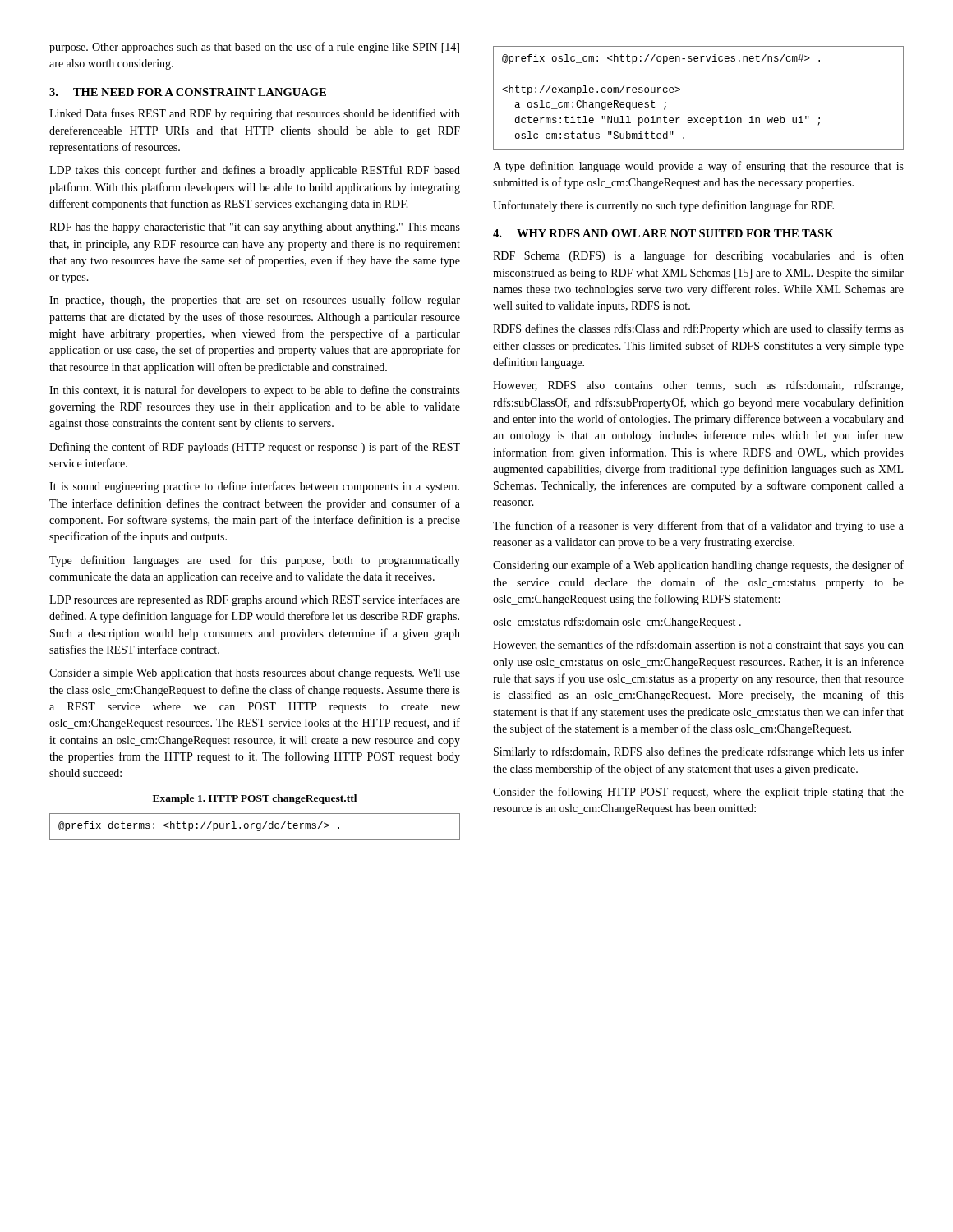This screenshot has width=953, height=1232.
Task: Locate the passage starting "In practice, though, the properties that are set"
Action: pyautogui.click(x=255, y=334)
